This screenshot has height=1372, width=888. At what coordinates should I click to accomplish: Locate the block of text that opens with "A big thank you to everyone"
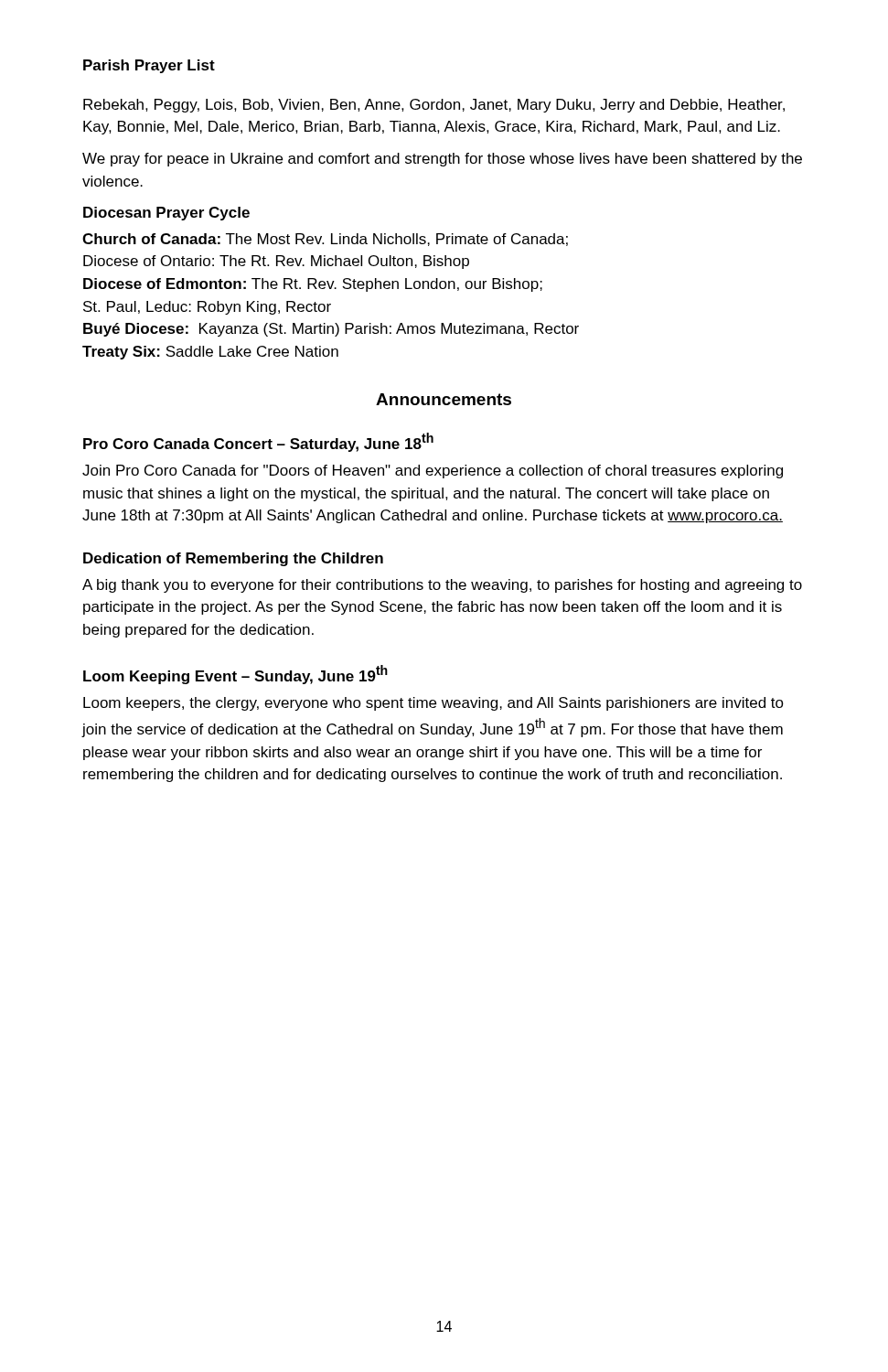click(444, 608)
